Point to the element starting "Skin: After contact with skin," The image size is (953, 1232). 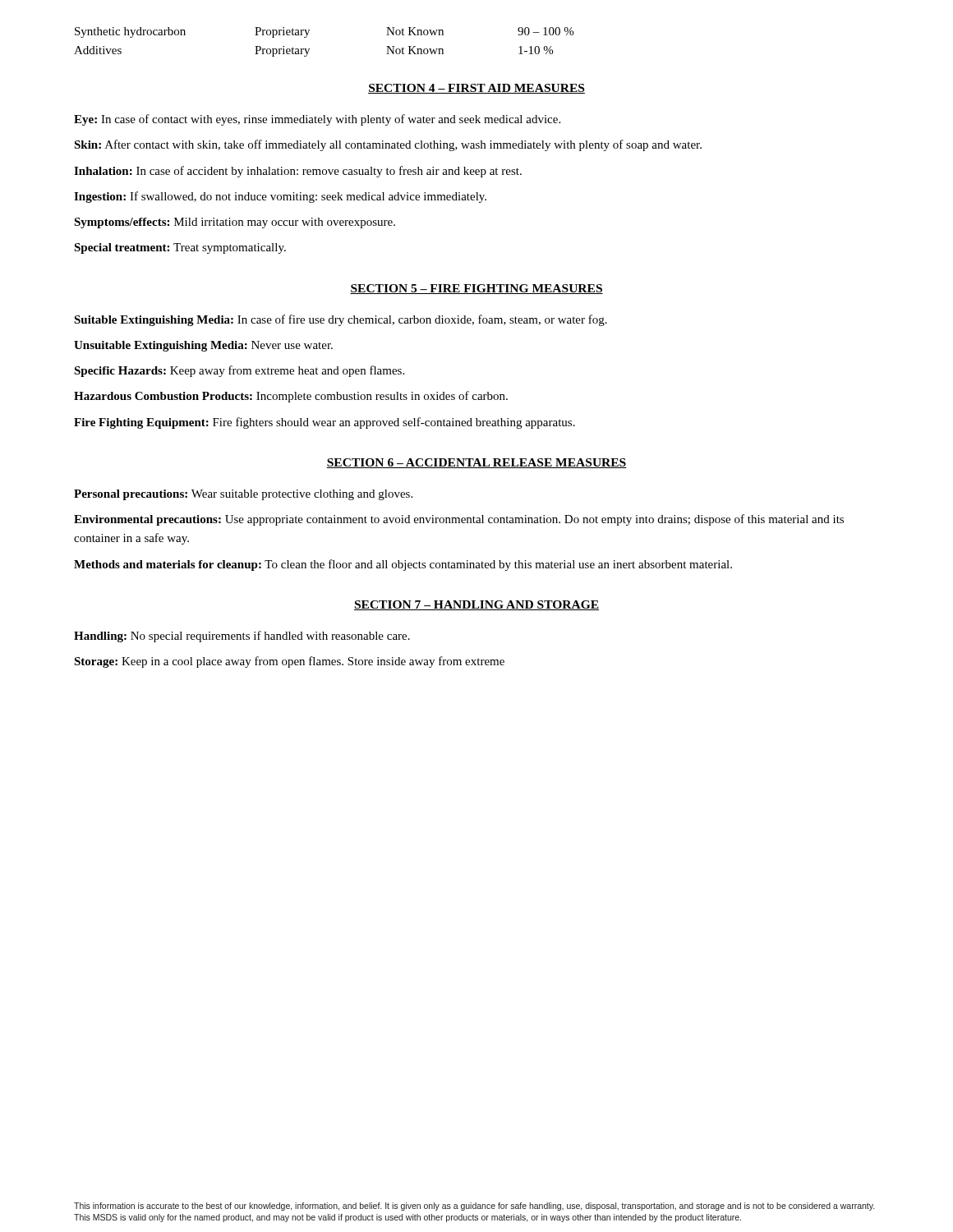[x=388, y=145]
